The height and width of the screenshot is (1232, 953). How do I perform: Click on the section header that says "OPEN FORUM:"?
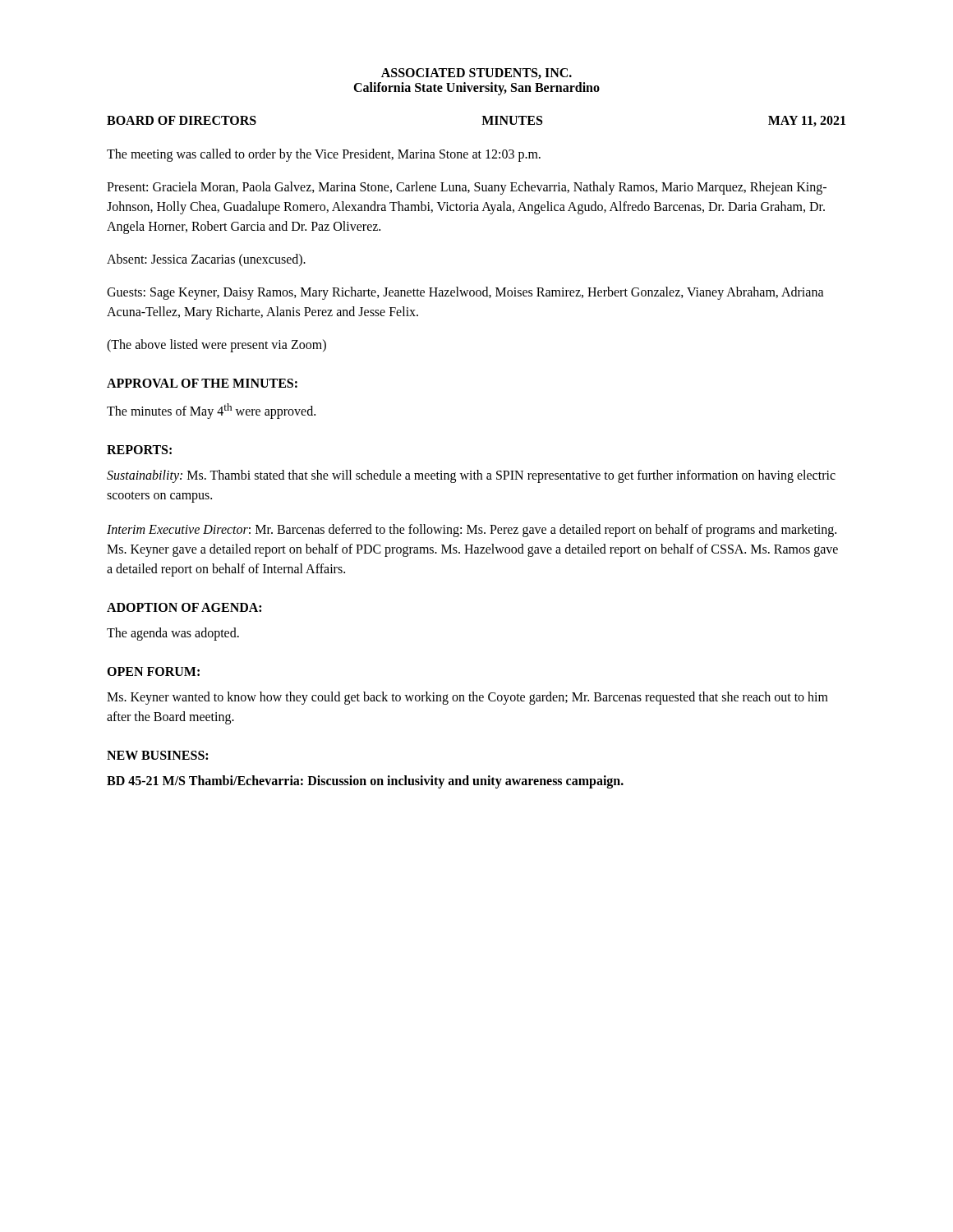[154, 672]
